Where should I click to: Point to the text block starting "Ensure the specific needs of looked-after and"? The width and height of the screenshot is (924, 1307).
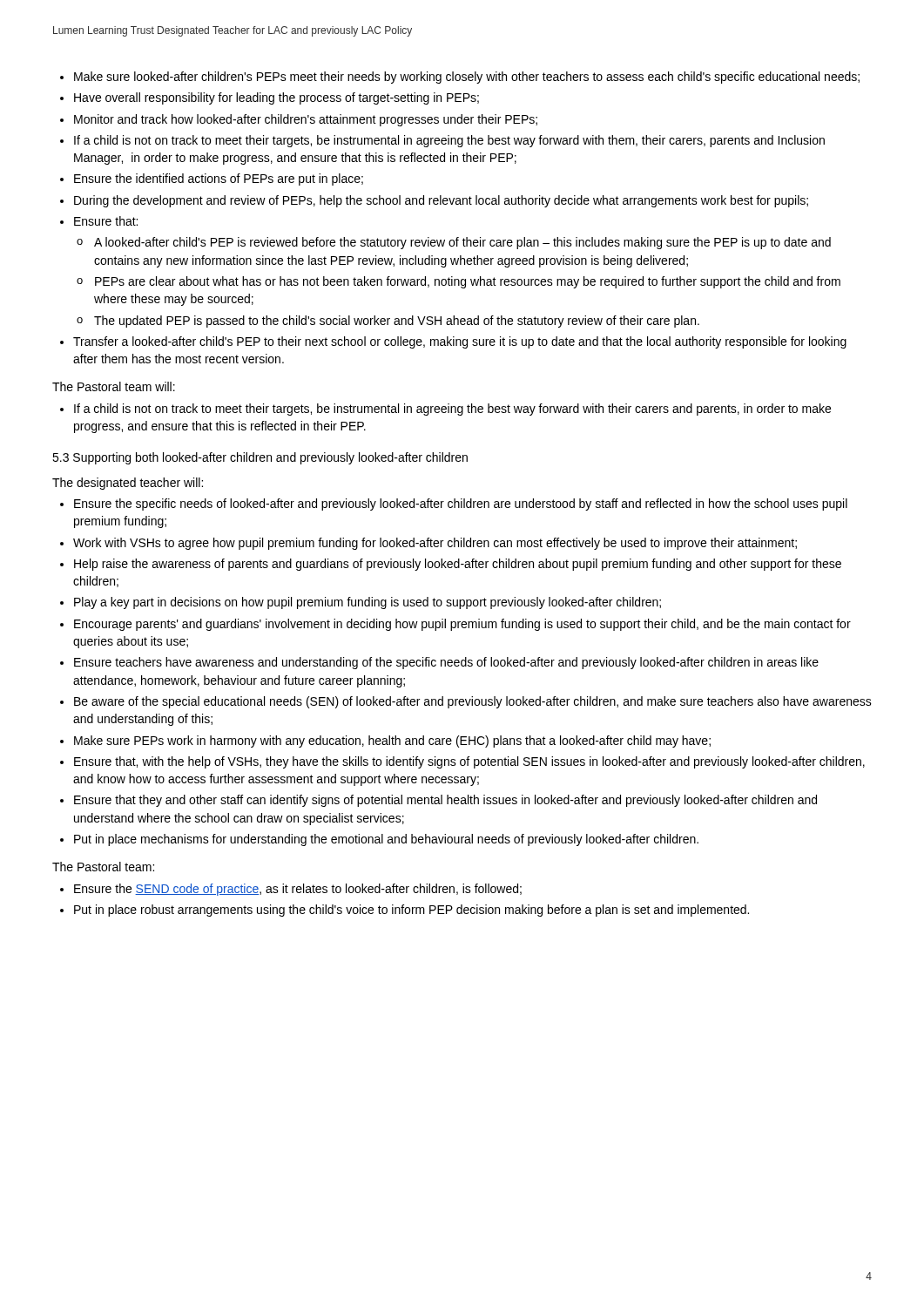(x=472, y=513)
